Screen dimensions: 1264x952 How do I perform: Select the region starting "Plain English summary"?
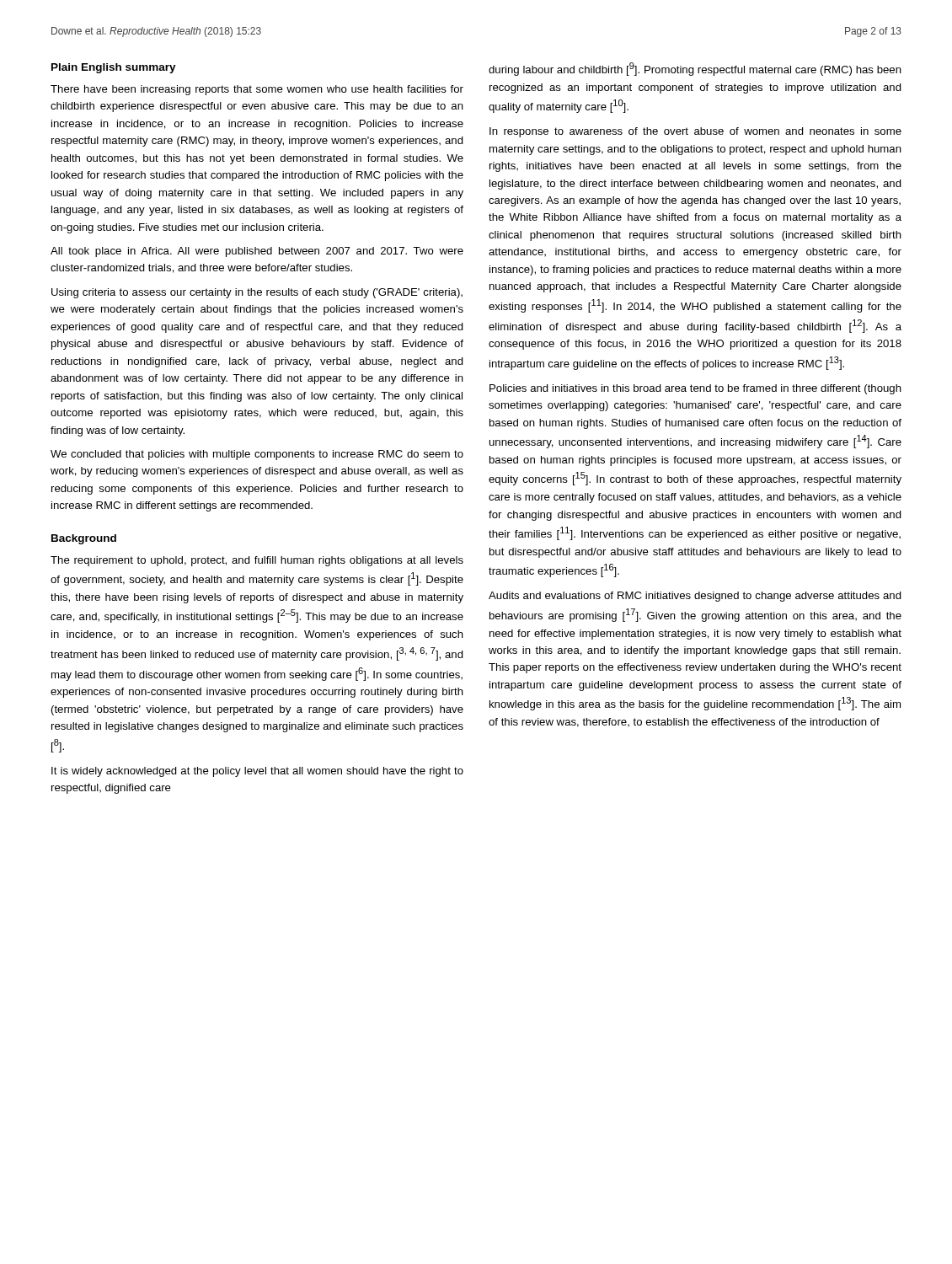pos(113,67)
